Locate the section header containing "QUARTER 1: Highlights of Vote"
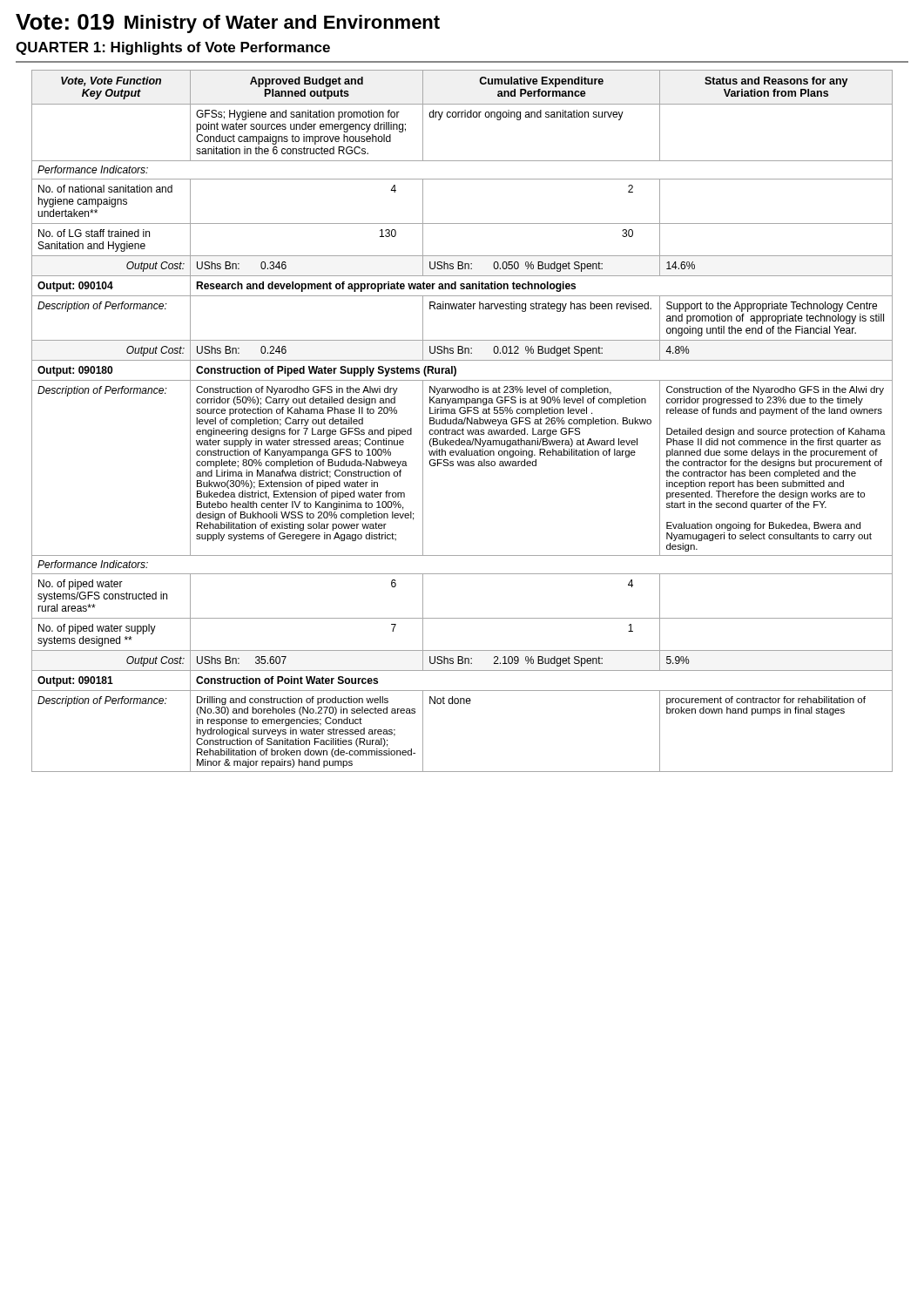Viewport: 924px width, 1307px height. tap(173, 48)
